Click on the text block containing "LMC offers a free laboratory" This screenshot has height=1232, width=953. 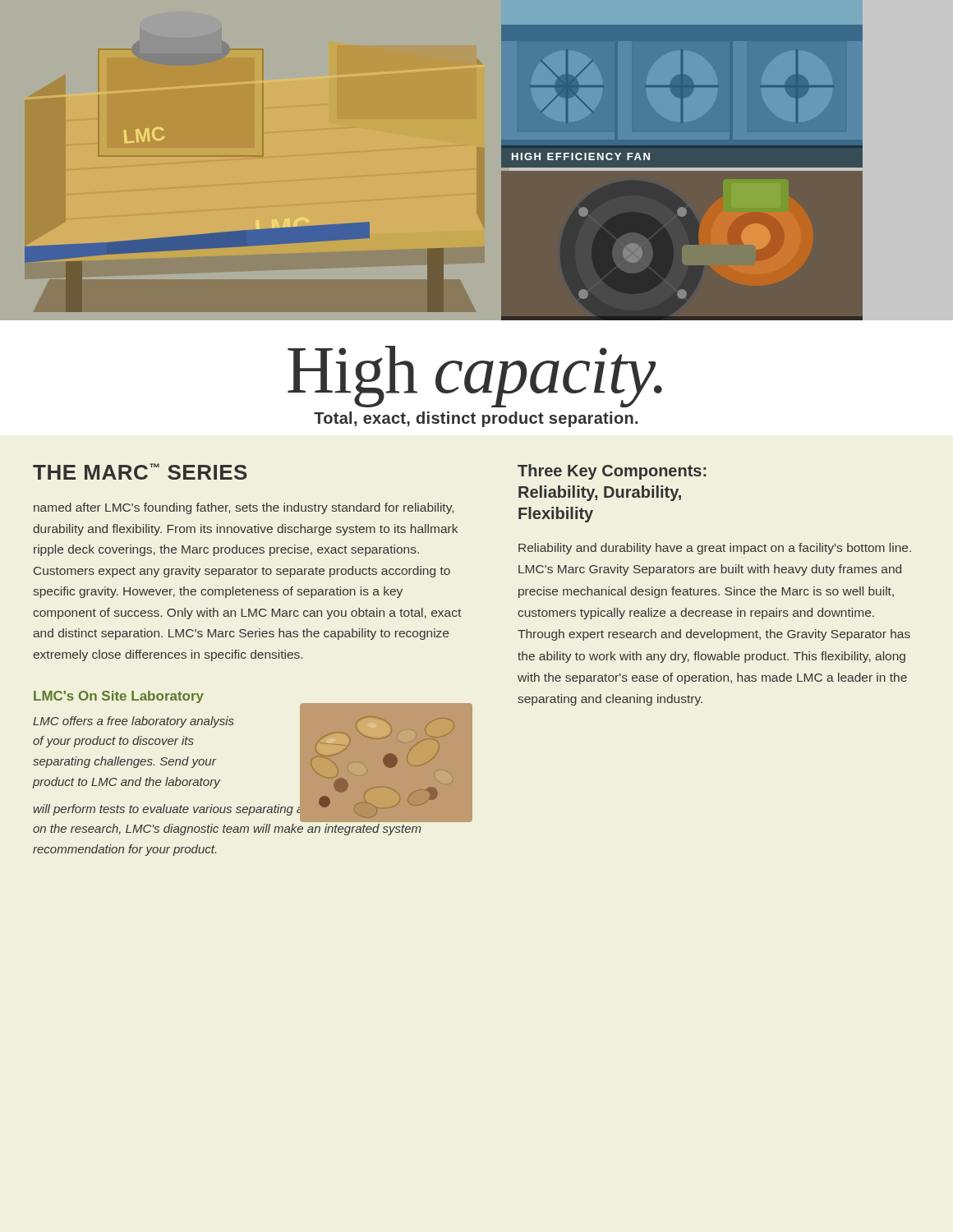pyautogui.click(x=168, y=752)
